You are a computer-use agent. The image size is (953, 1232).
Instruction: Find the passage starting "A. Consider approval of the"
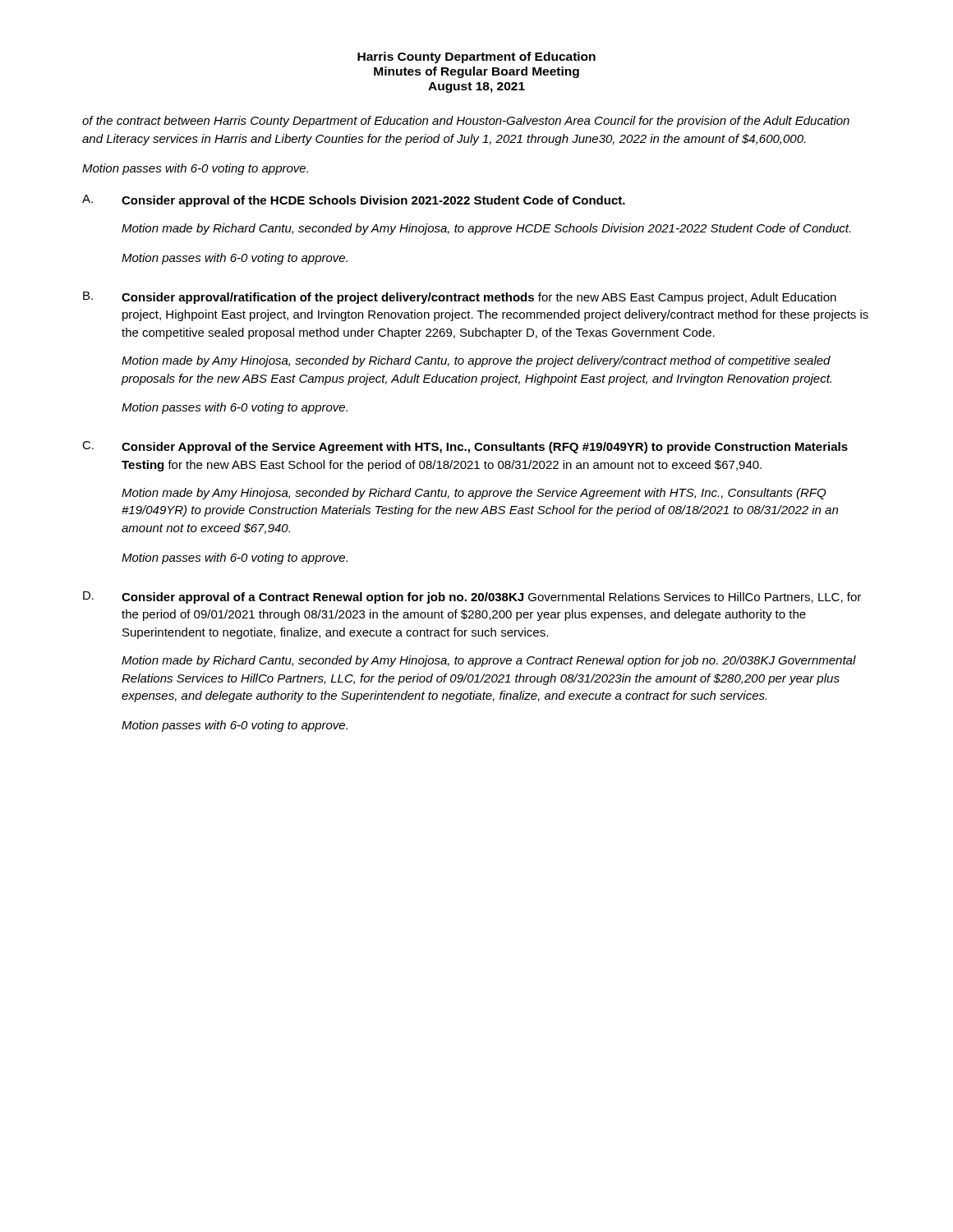point(476,237)
